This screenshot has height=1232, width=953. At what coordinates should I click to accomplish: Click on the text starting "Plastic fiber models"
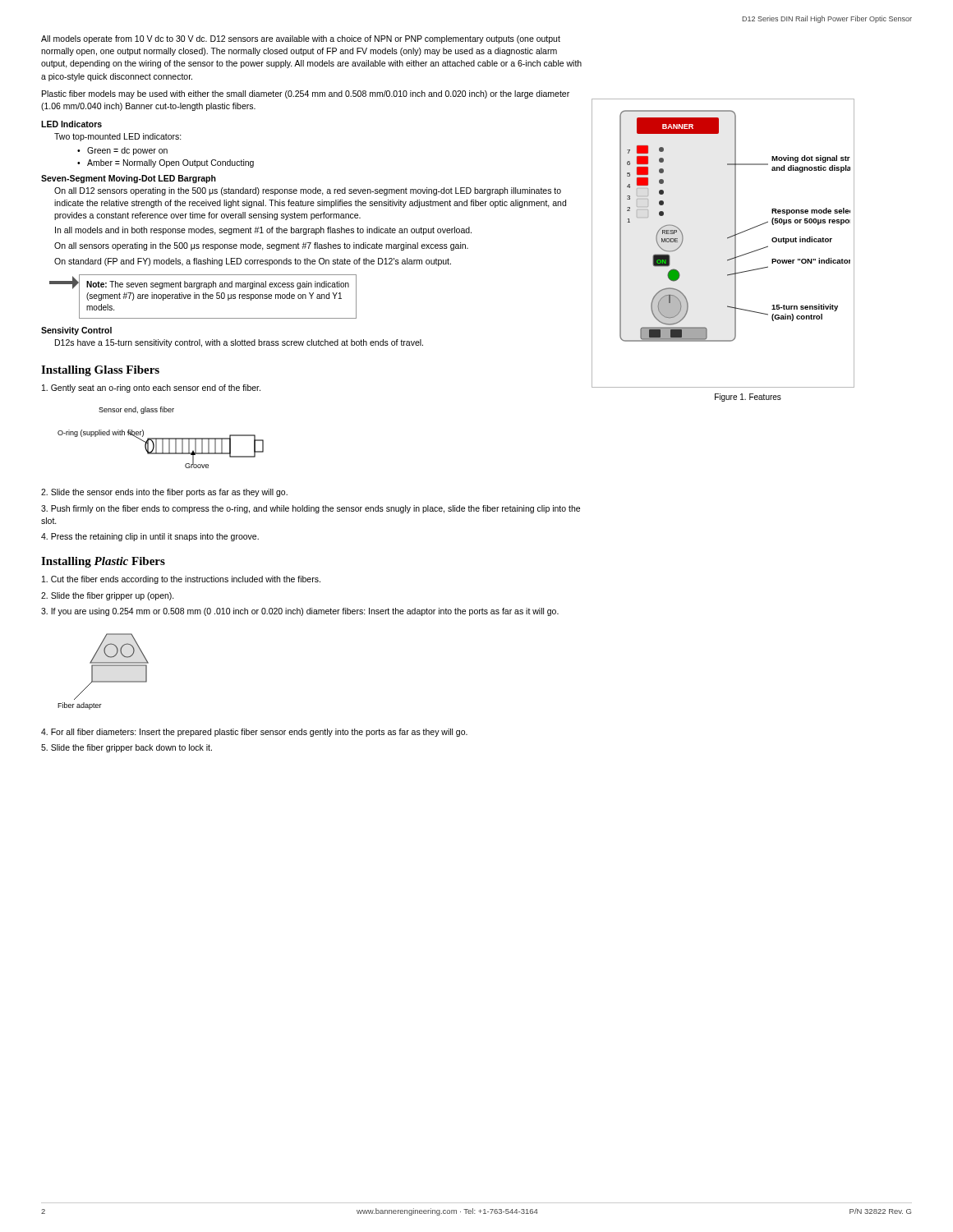coord(305,100)
